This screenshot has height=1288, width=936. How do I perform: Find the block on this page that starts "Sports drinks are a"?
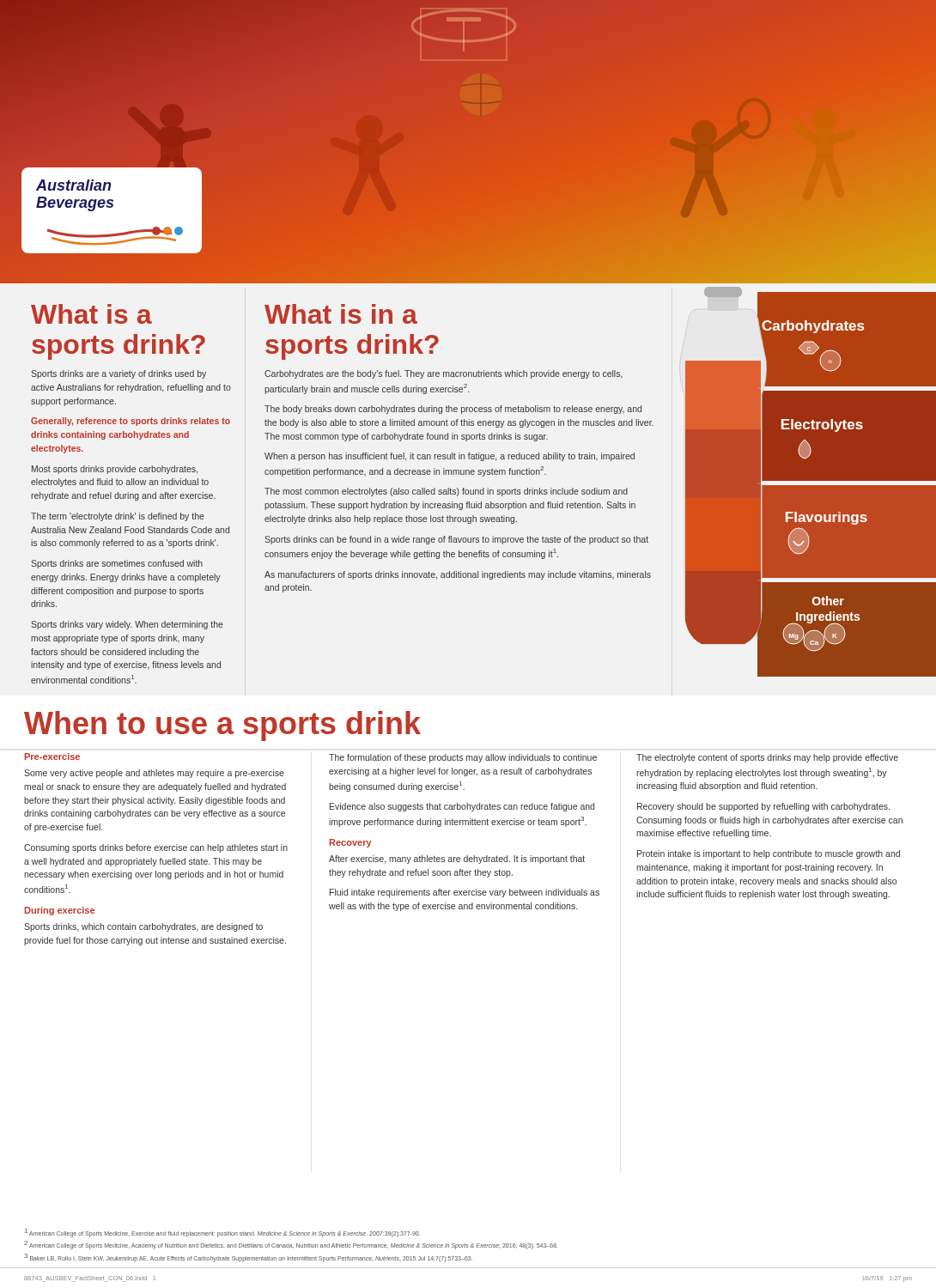[131, 387]
